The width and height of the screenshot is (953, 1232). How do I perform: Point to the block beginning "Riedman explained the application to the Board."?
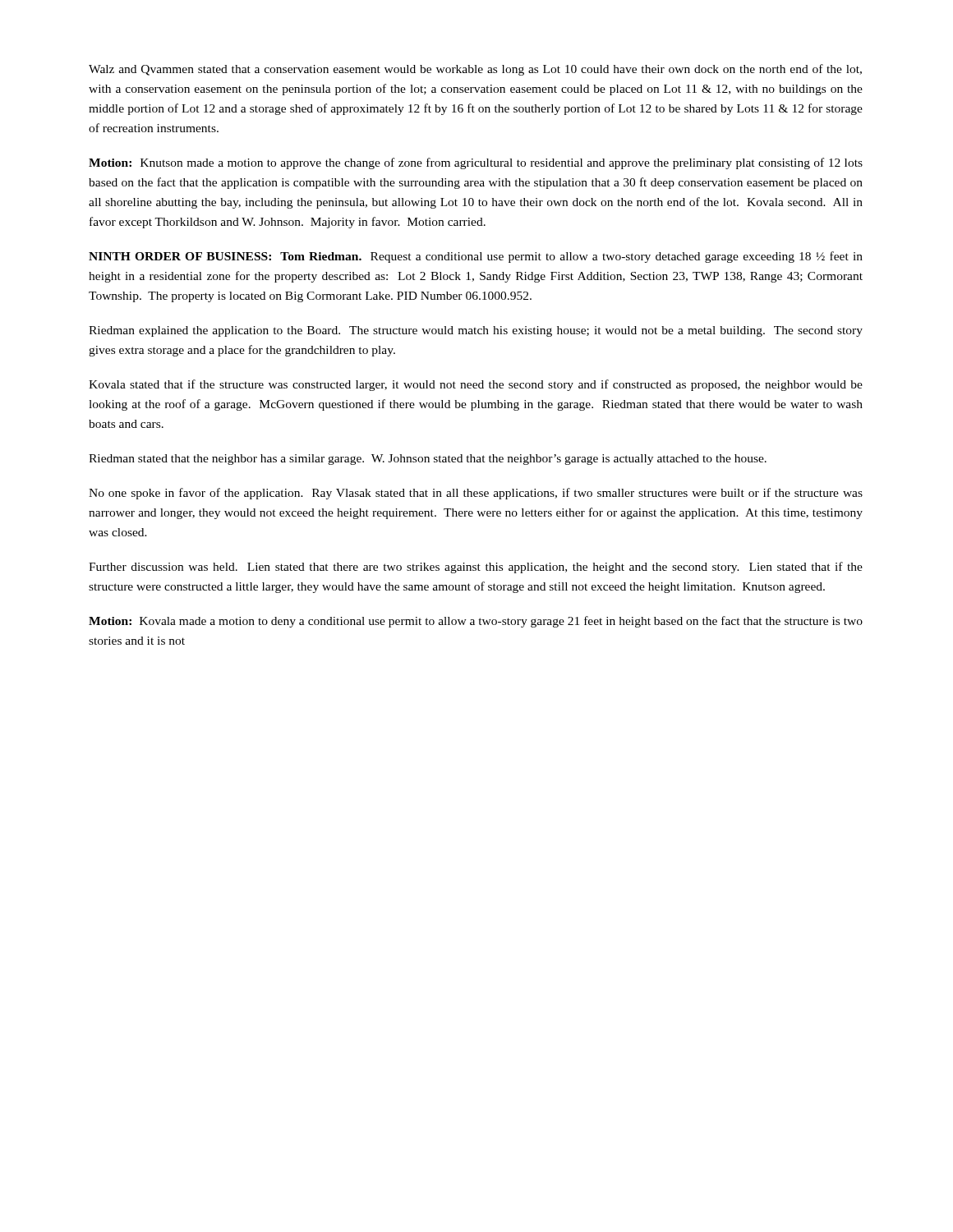coord(476,340)
